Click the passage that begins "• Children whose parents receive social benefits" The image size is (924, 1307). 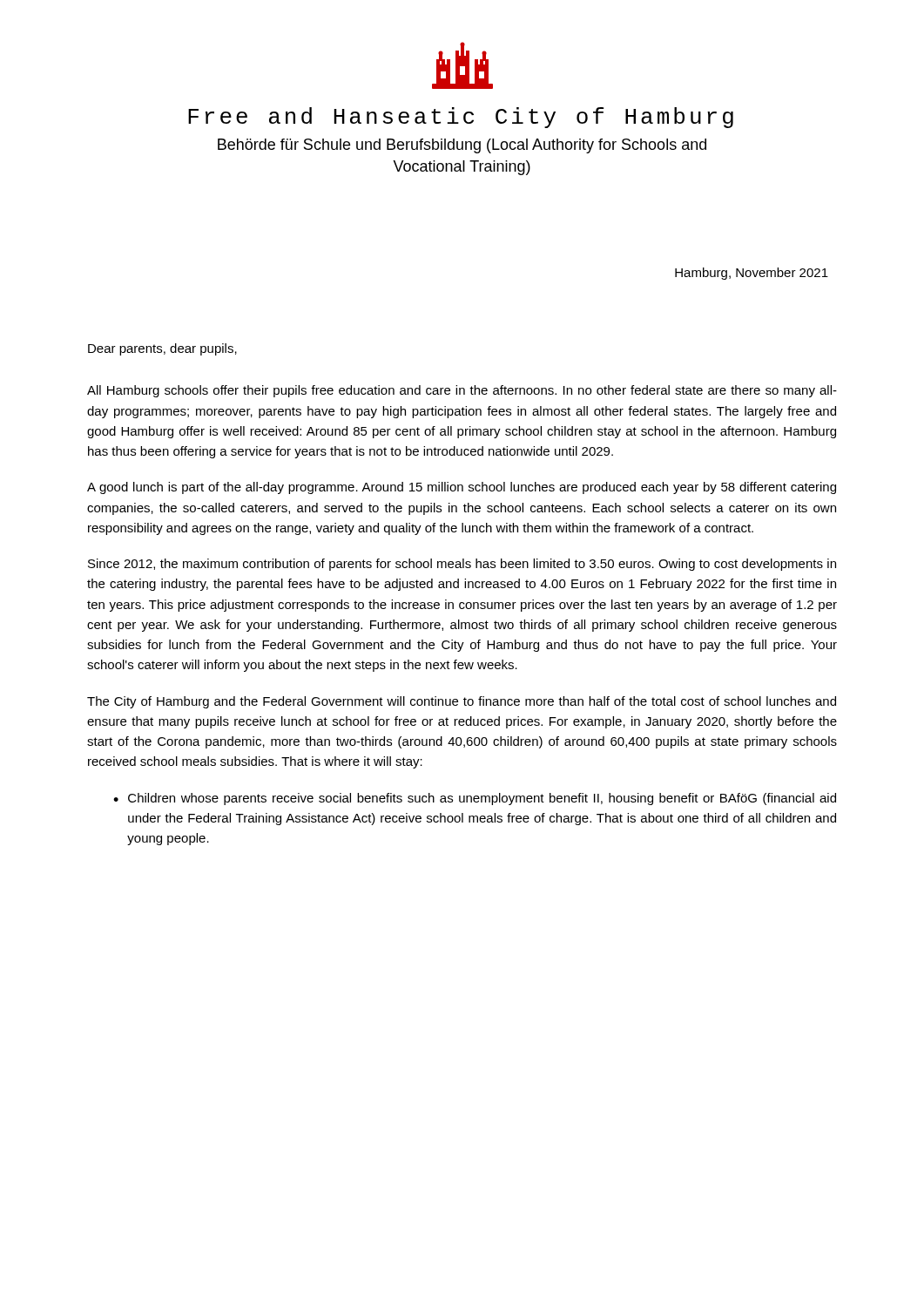[x=475, y=818]
